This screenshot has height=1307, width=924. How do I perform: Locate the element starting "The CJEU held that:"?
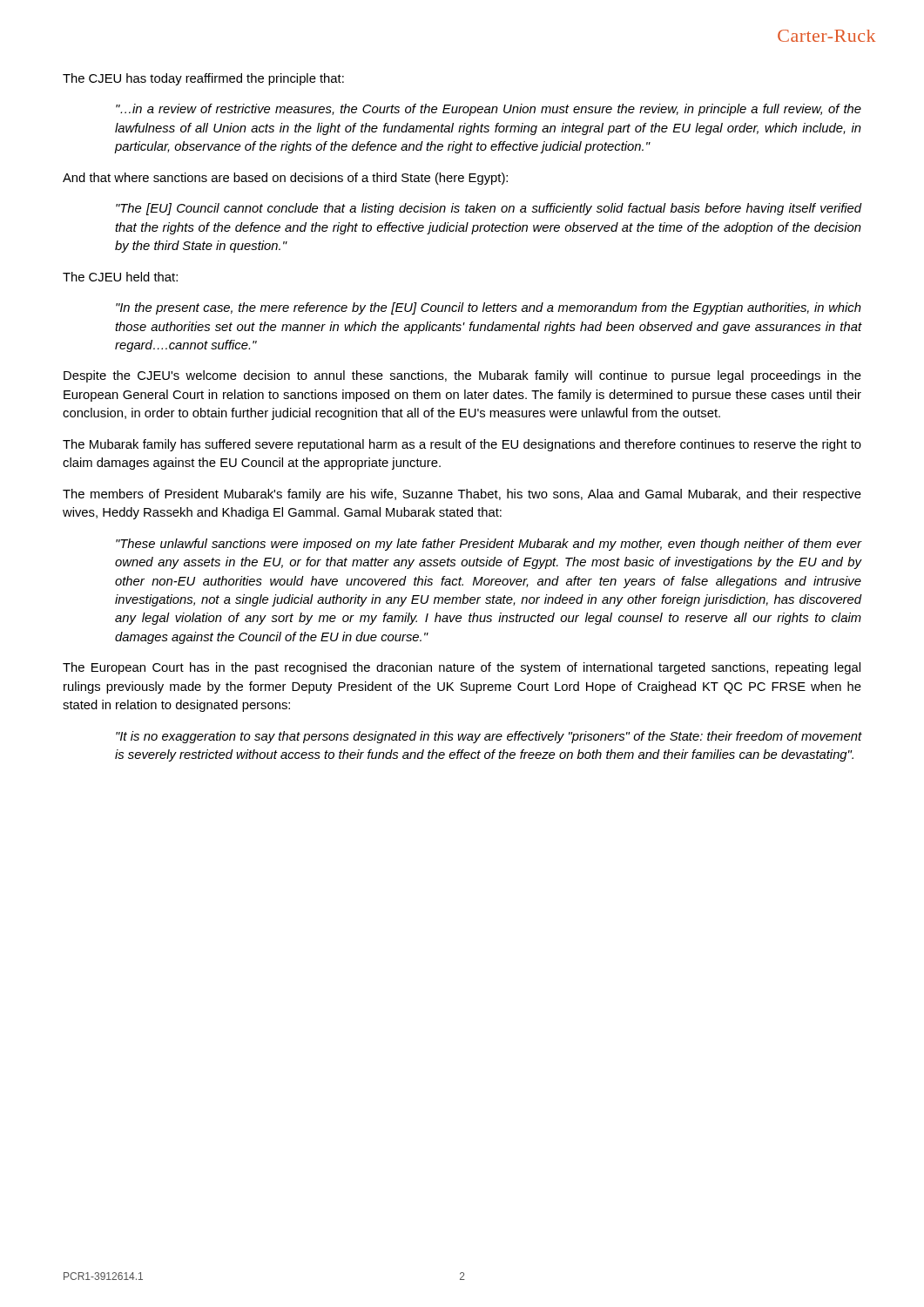click(121, 277)
